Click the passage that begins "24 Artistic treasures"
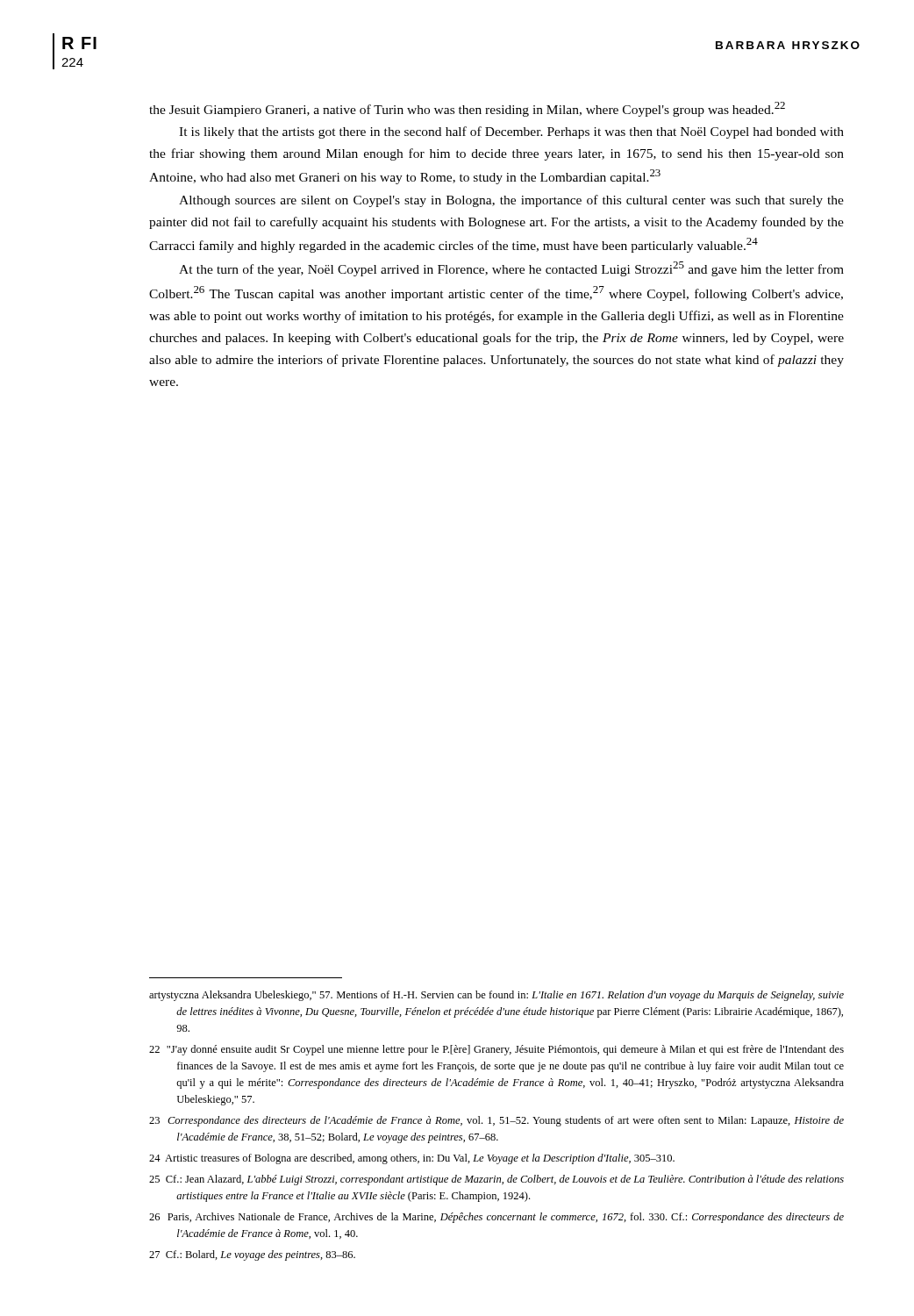 coord(412,1158)
